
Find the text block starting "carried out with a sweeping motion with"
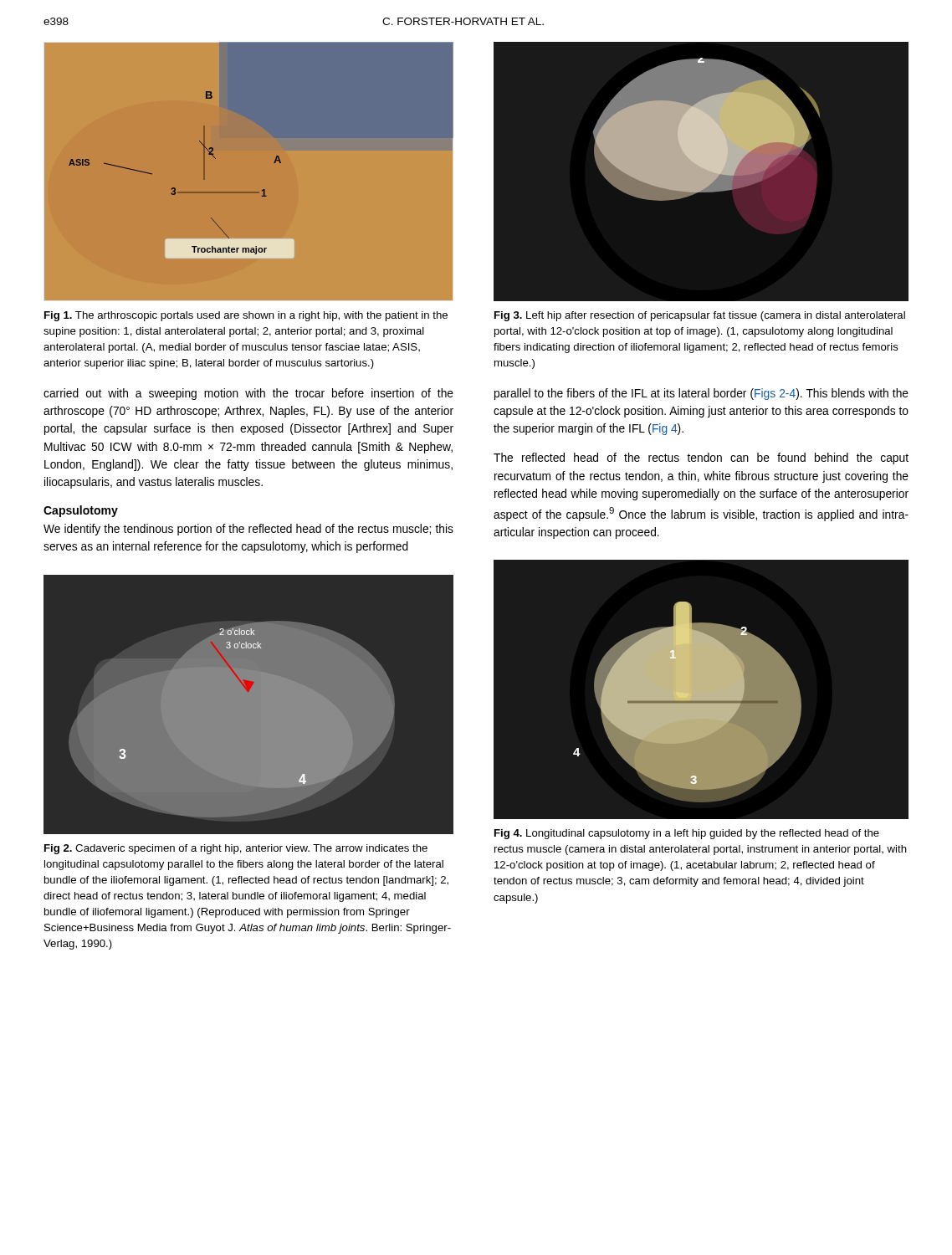click(248, 438)
